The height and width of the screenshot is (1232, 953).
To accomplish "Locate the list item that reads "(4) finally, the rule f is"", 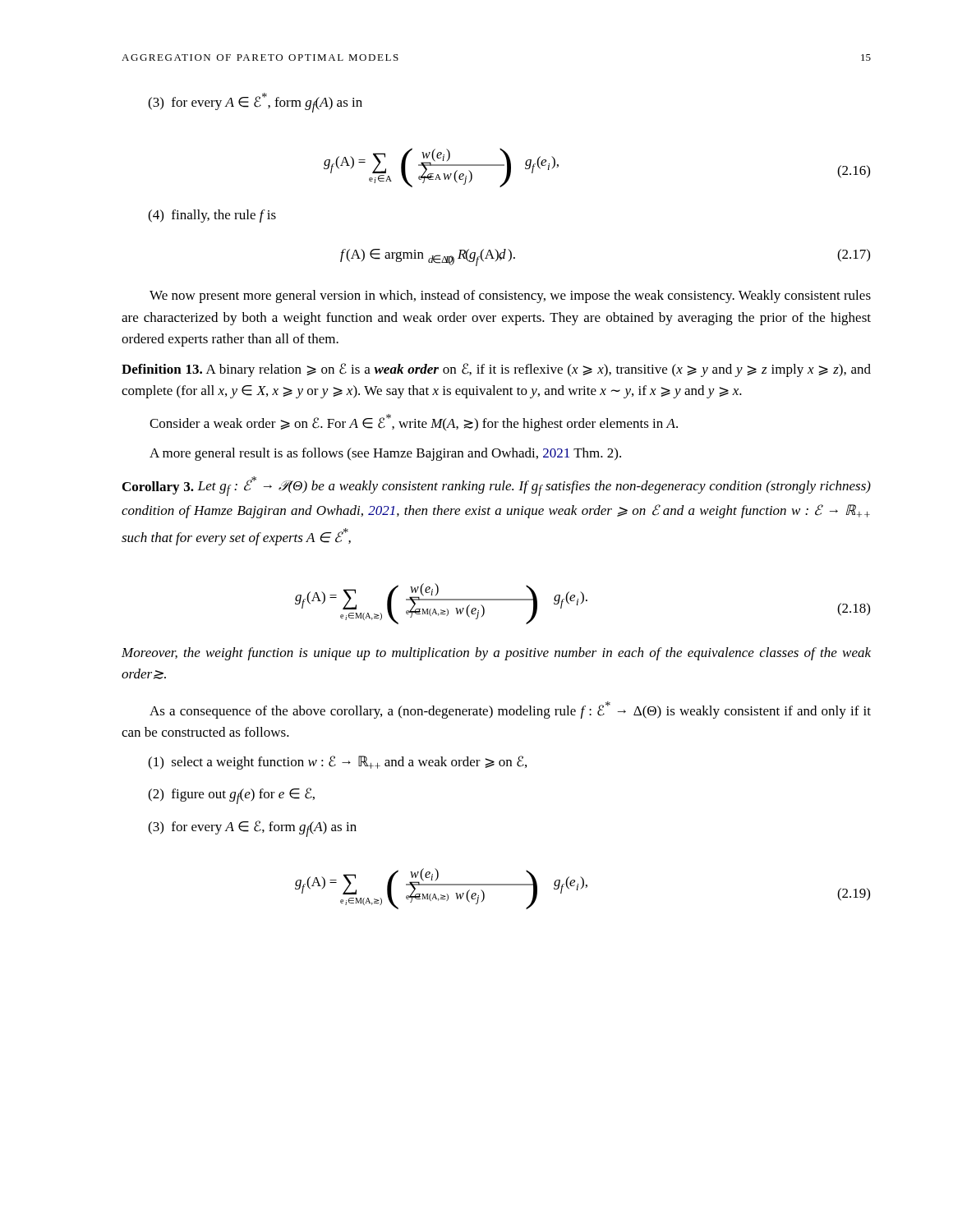I will [212, 215].
